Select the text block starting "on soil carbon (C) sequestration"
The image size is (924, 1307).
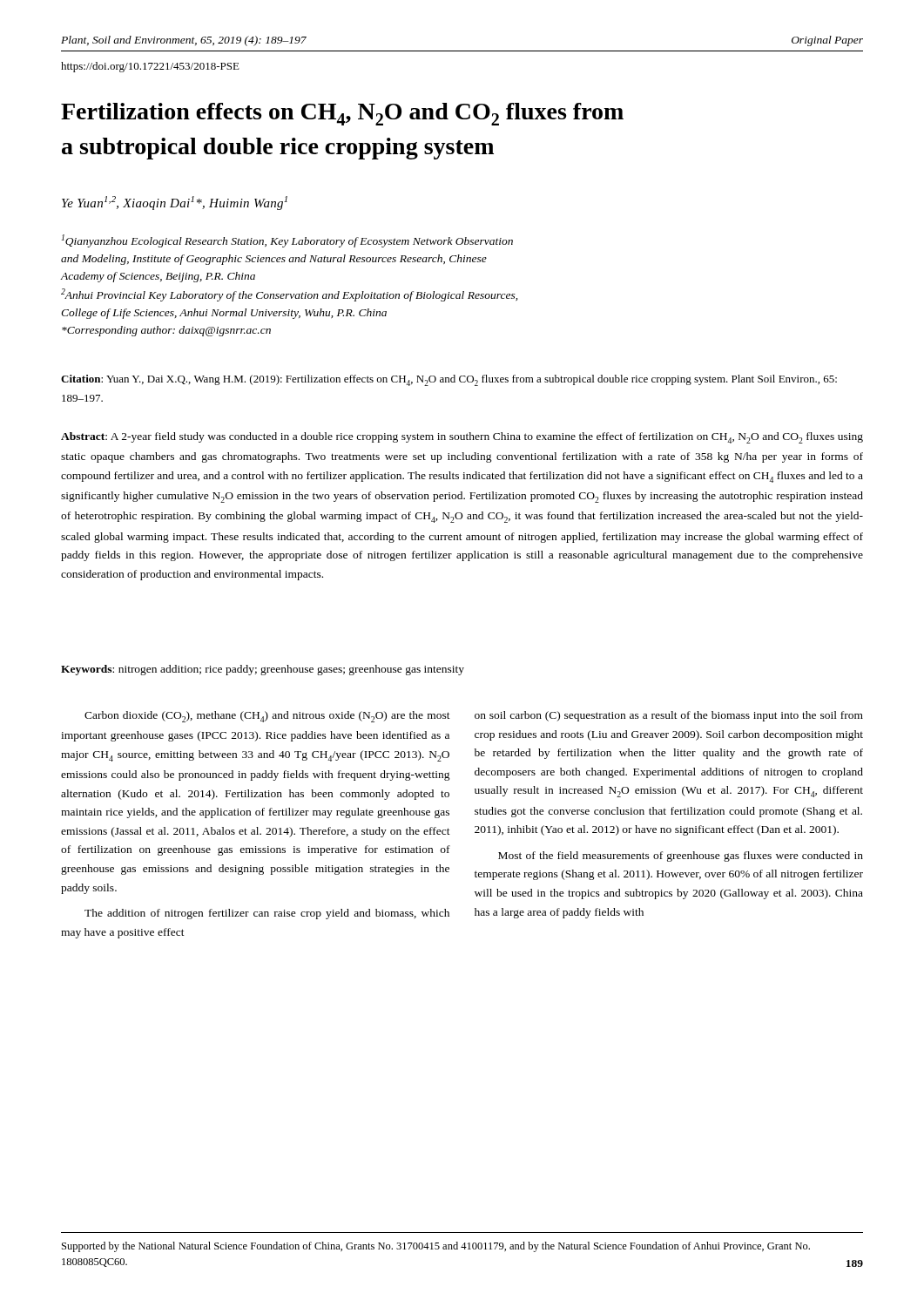tap(669, 813)
